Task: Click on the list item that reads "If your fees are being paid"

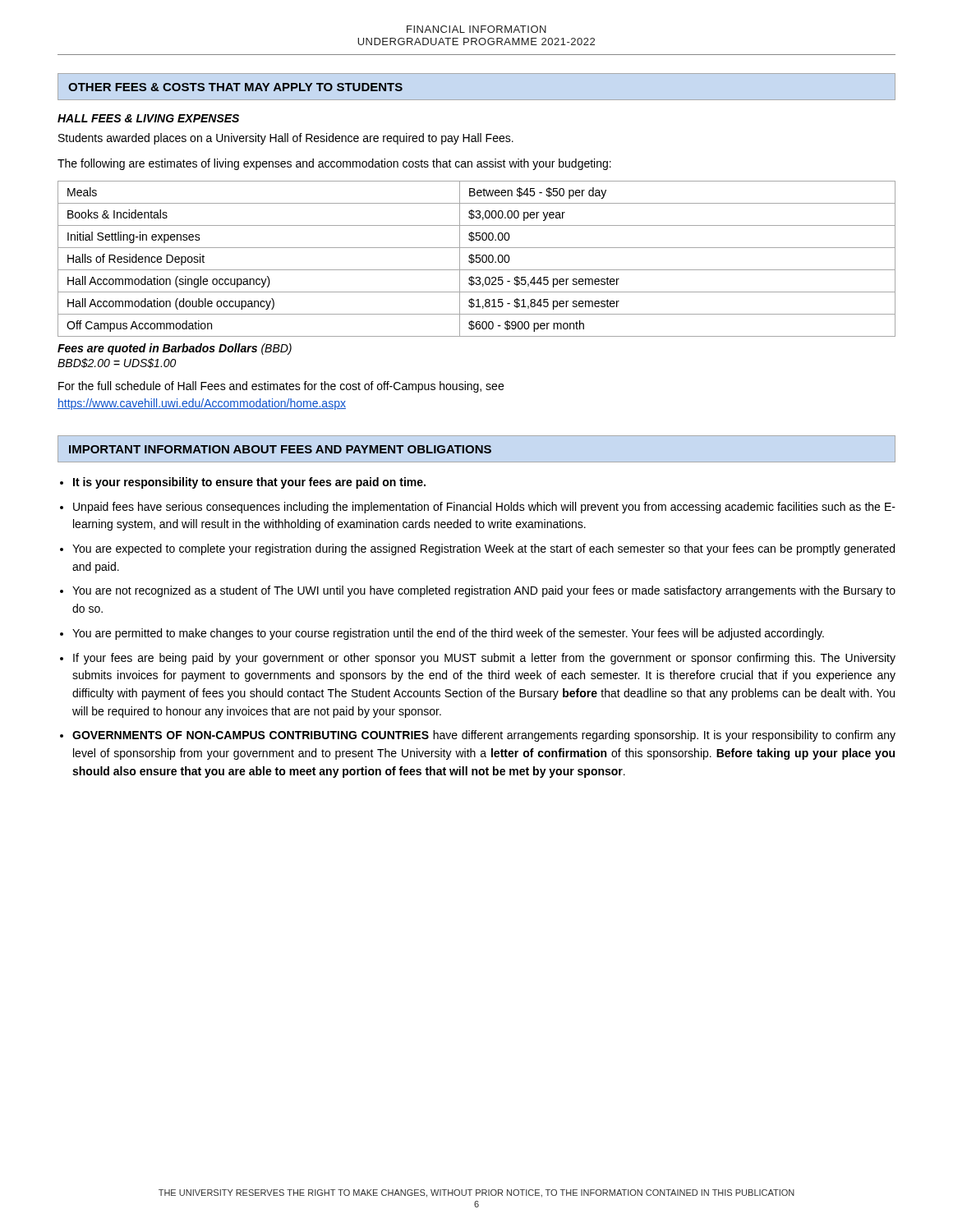Action: click(x=484, y=684)
